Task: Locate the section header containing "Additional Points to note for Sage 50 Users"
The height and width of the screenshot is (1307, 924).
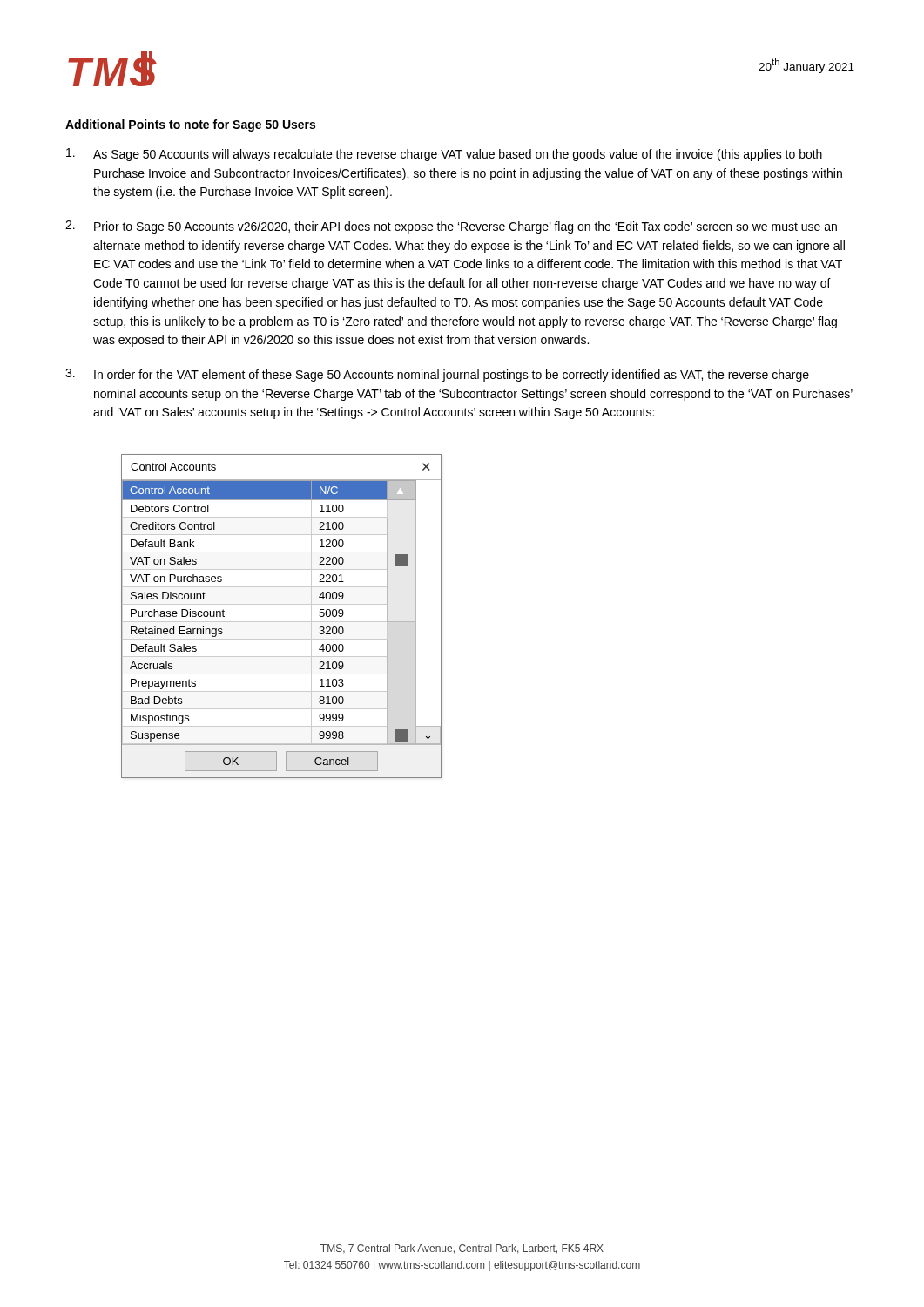Action: tap(191, 125)
